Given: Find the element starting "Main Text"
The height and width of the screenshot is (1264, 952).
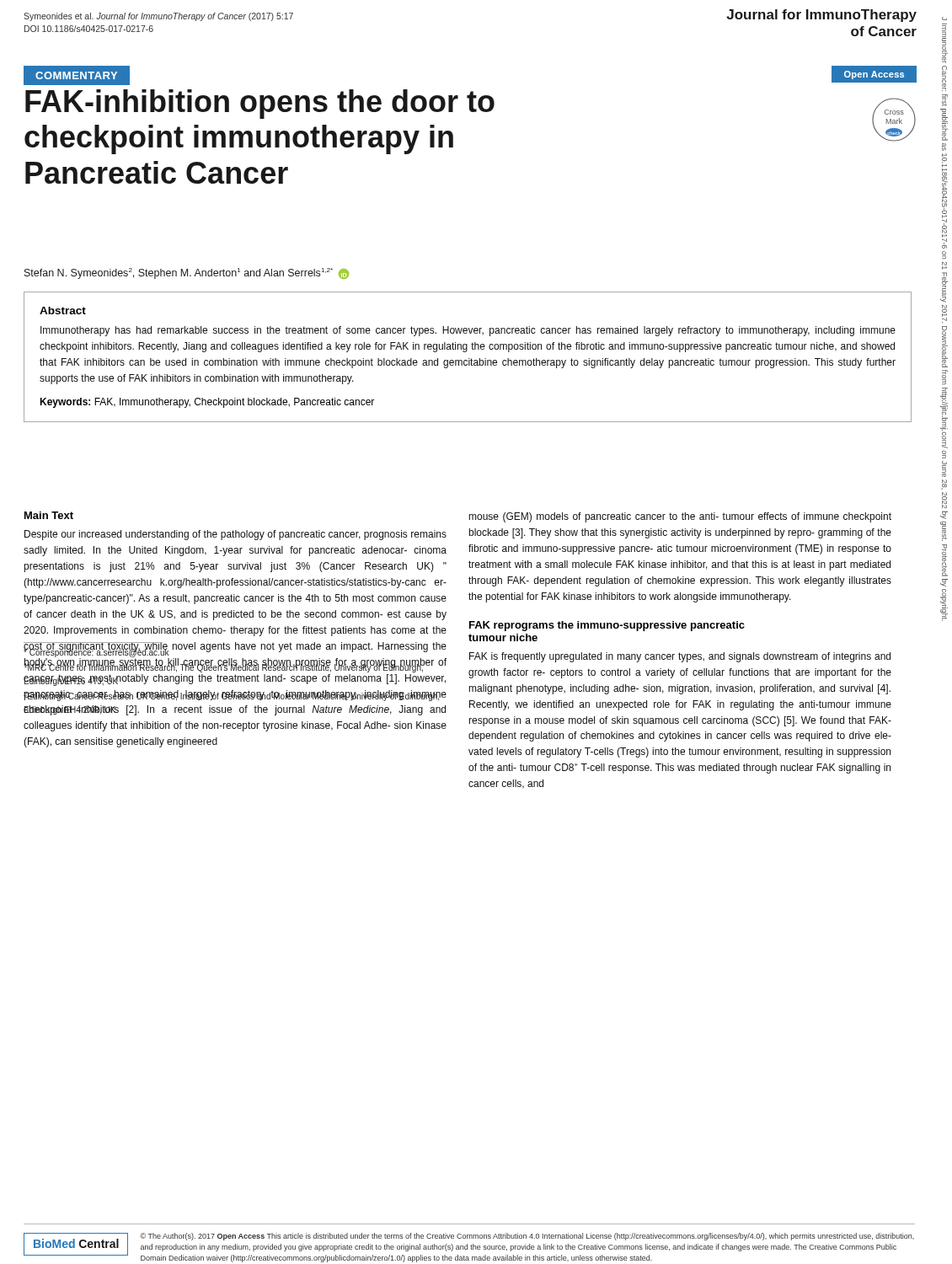Looking at the screenshot, I should coord(48,515).
